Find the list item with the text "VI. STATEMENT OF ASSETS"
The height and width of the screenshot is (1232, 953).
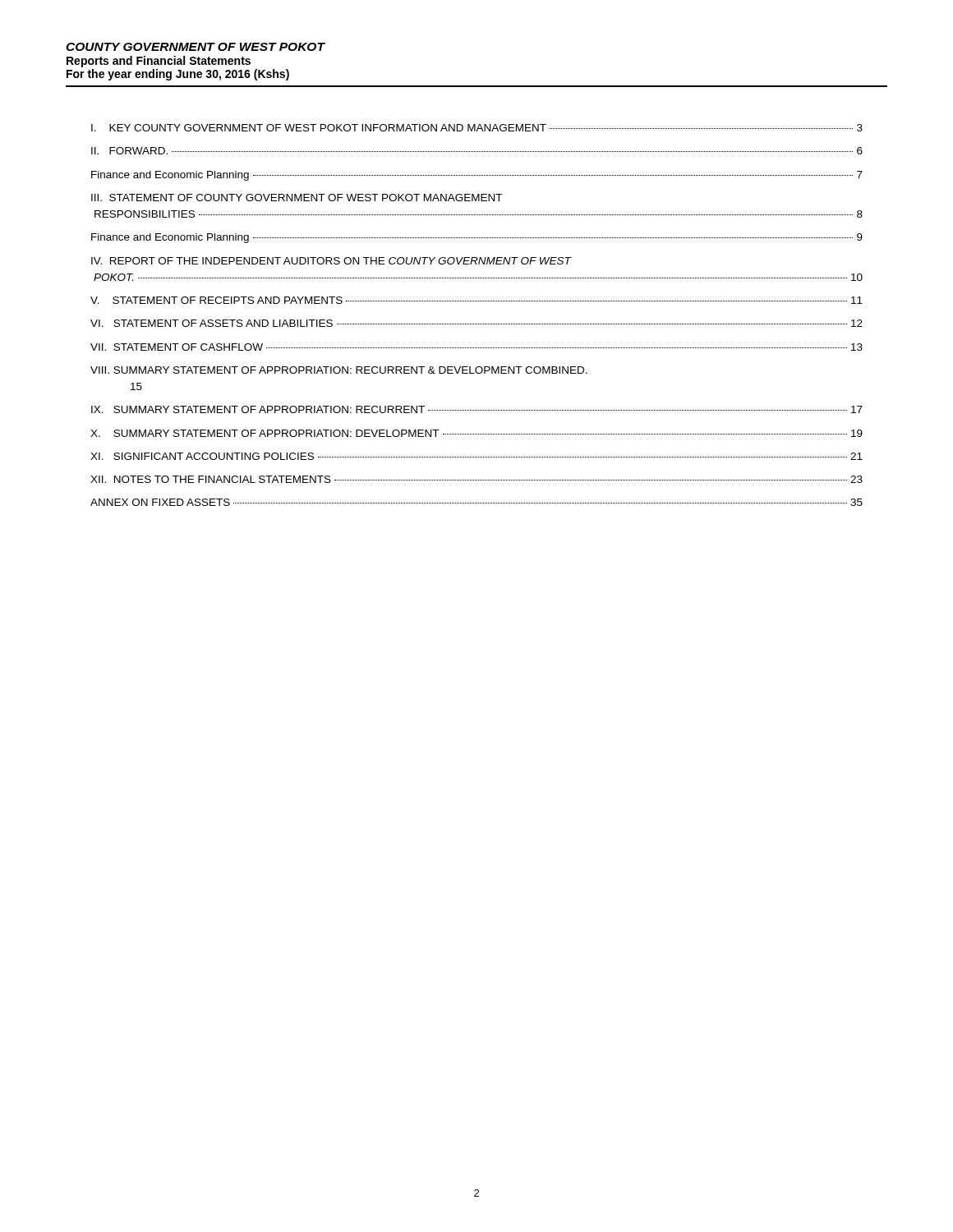tap(476, 324)
